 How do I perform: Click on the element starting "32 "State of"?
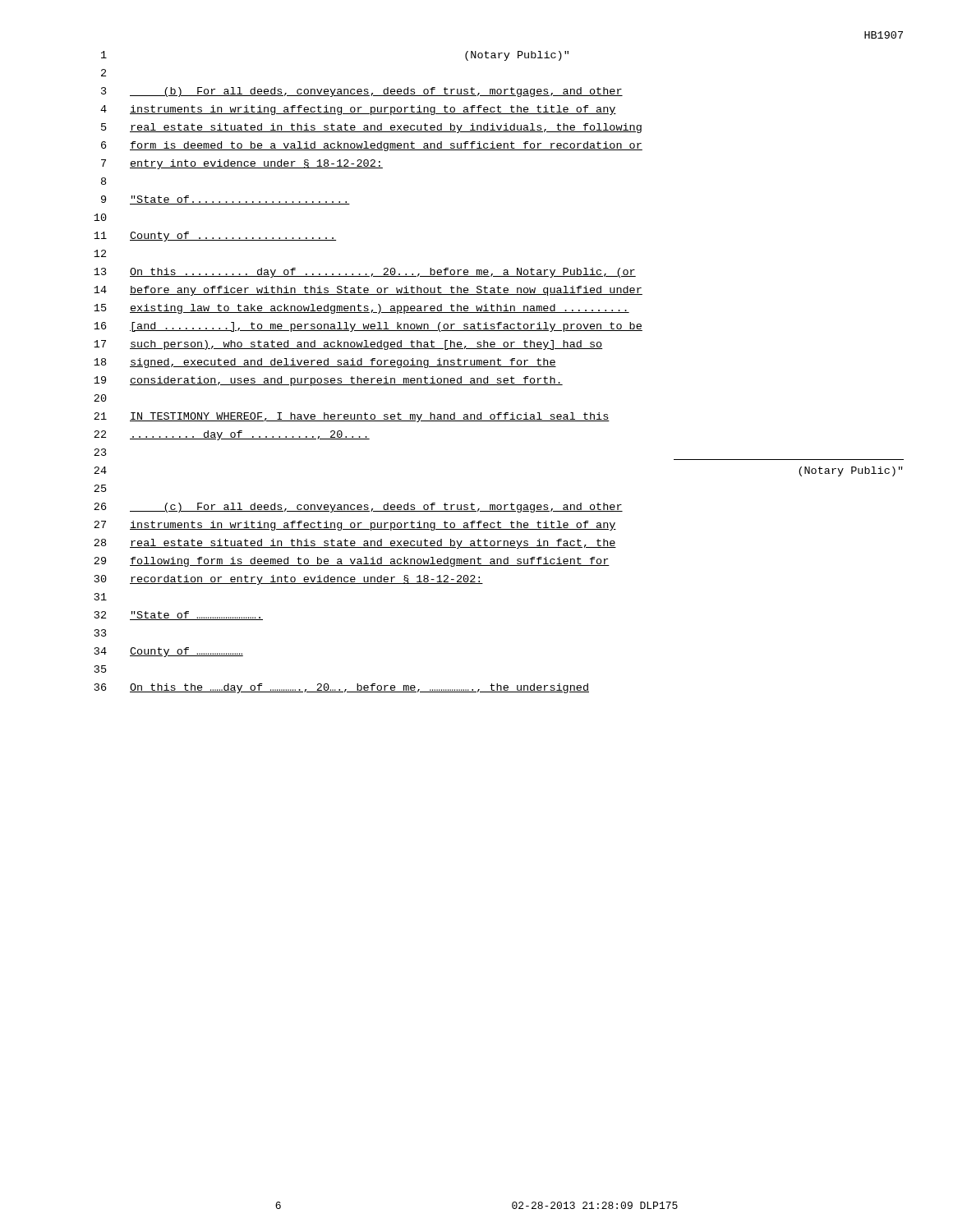179,616
